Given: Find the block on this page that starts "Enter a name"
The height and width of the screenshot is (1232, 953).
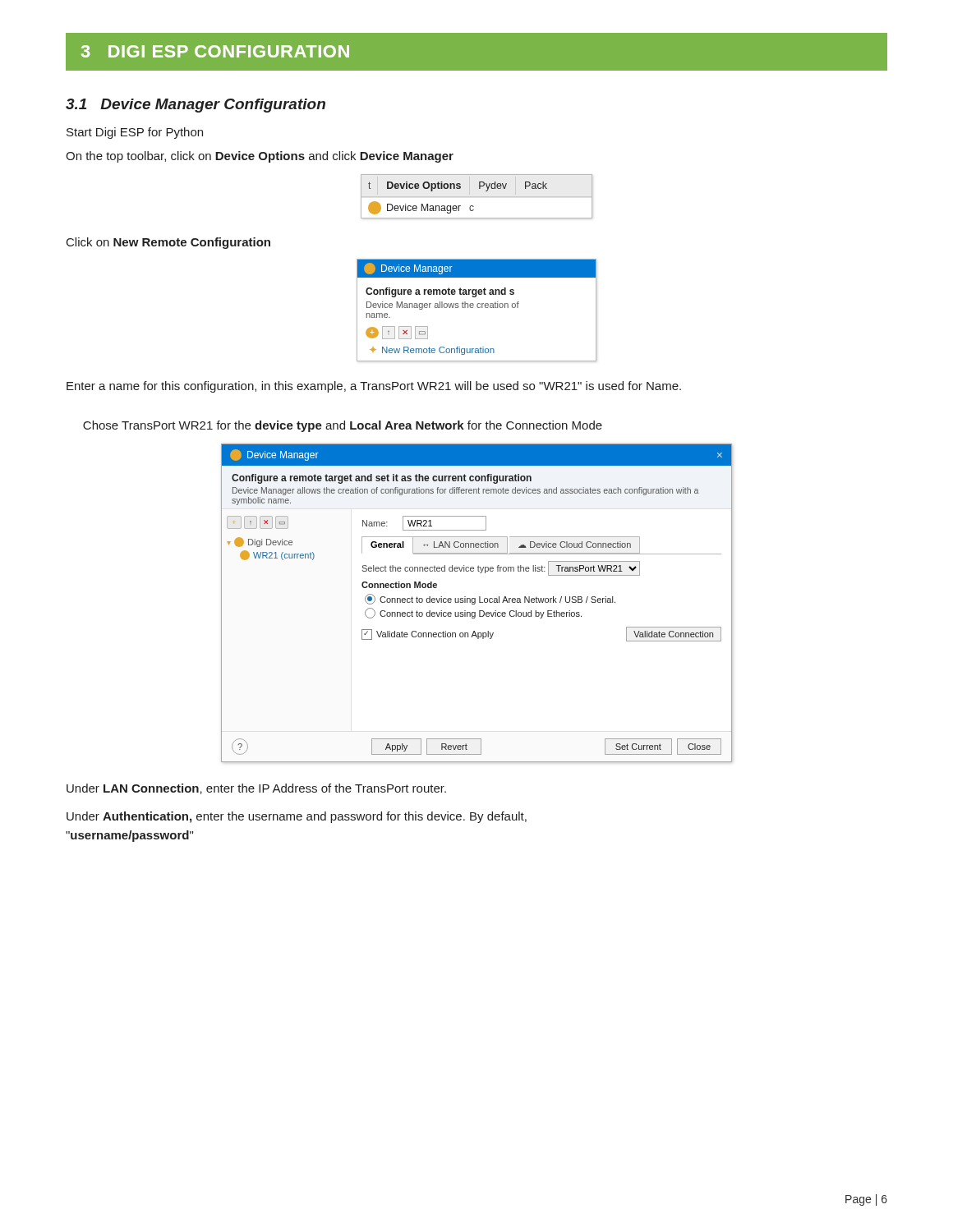Looking at the screenshot, I should (374, 386).
